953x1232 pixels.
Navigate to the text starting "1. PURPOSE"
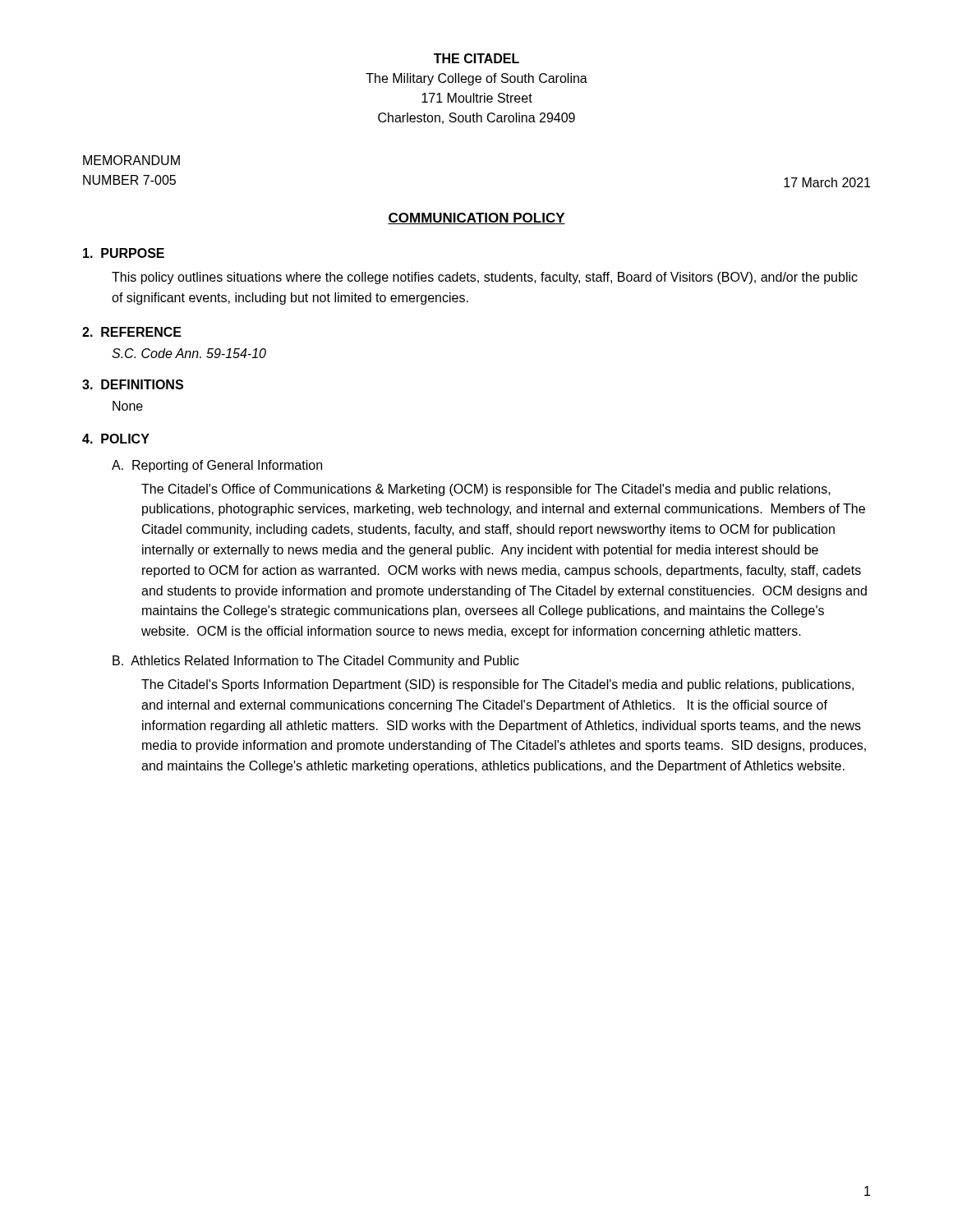[x=123, y=253]
